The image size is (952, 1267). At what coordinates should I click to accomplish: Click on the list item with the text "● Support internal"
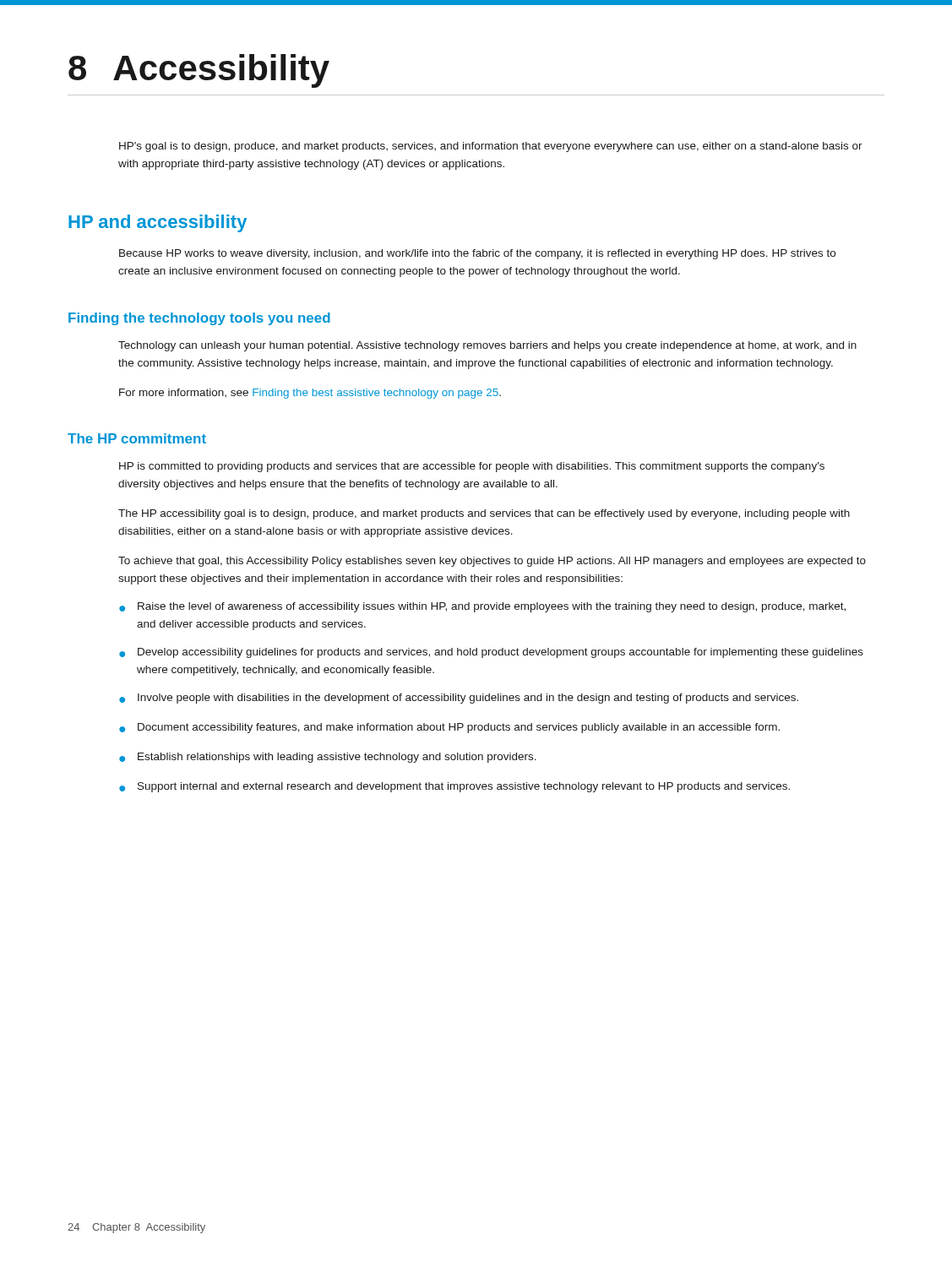click(493, 788)
